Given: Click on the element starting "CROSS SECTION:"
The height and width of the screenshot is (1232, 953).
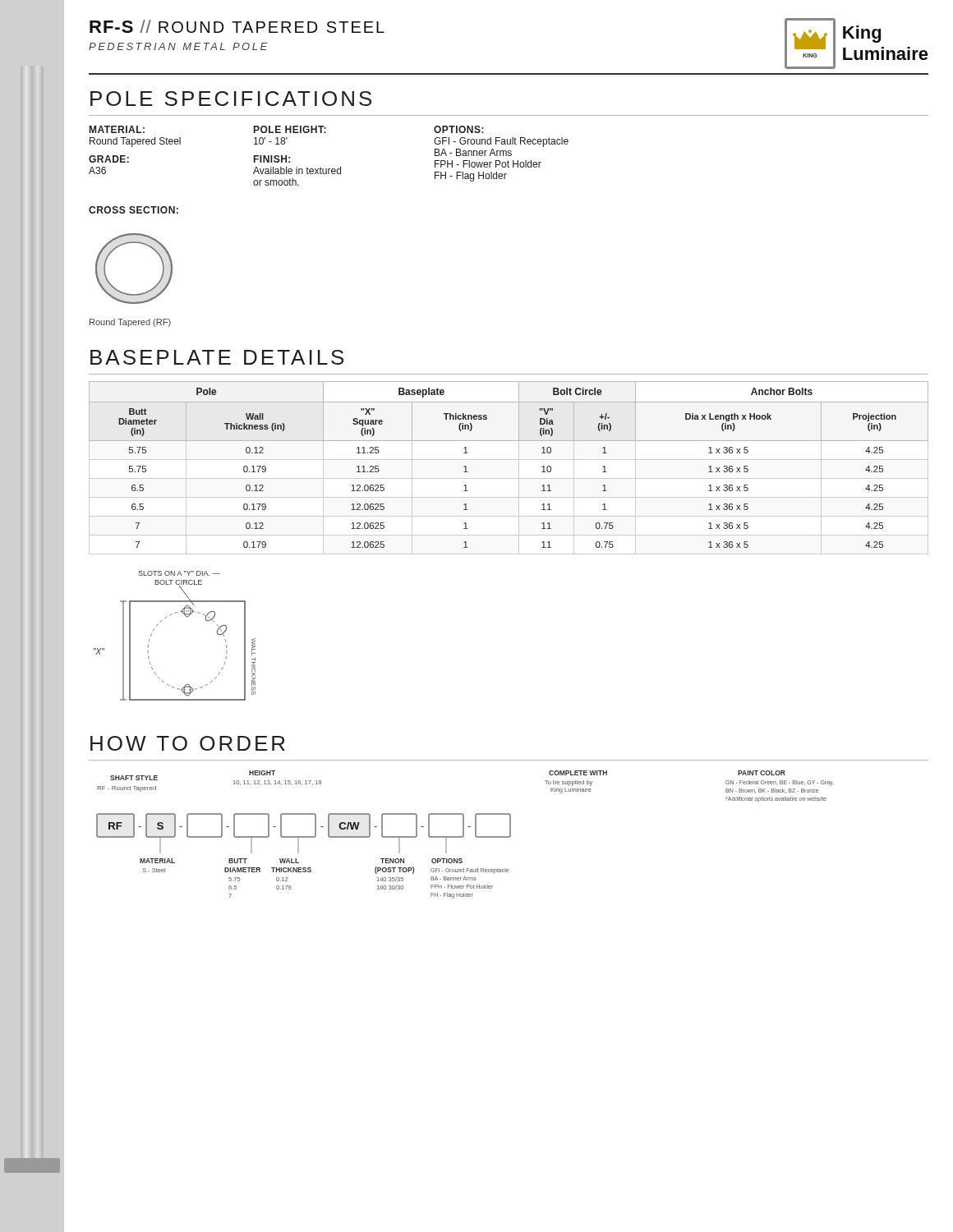Looking at the screenshot, I should pyautogui.click(x=134, y=210).
